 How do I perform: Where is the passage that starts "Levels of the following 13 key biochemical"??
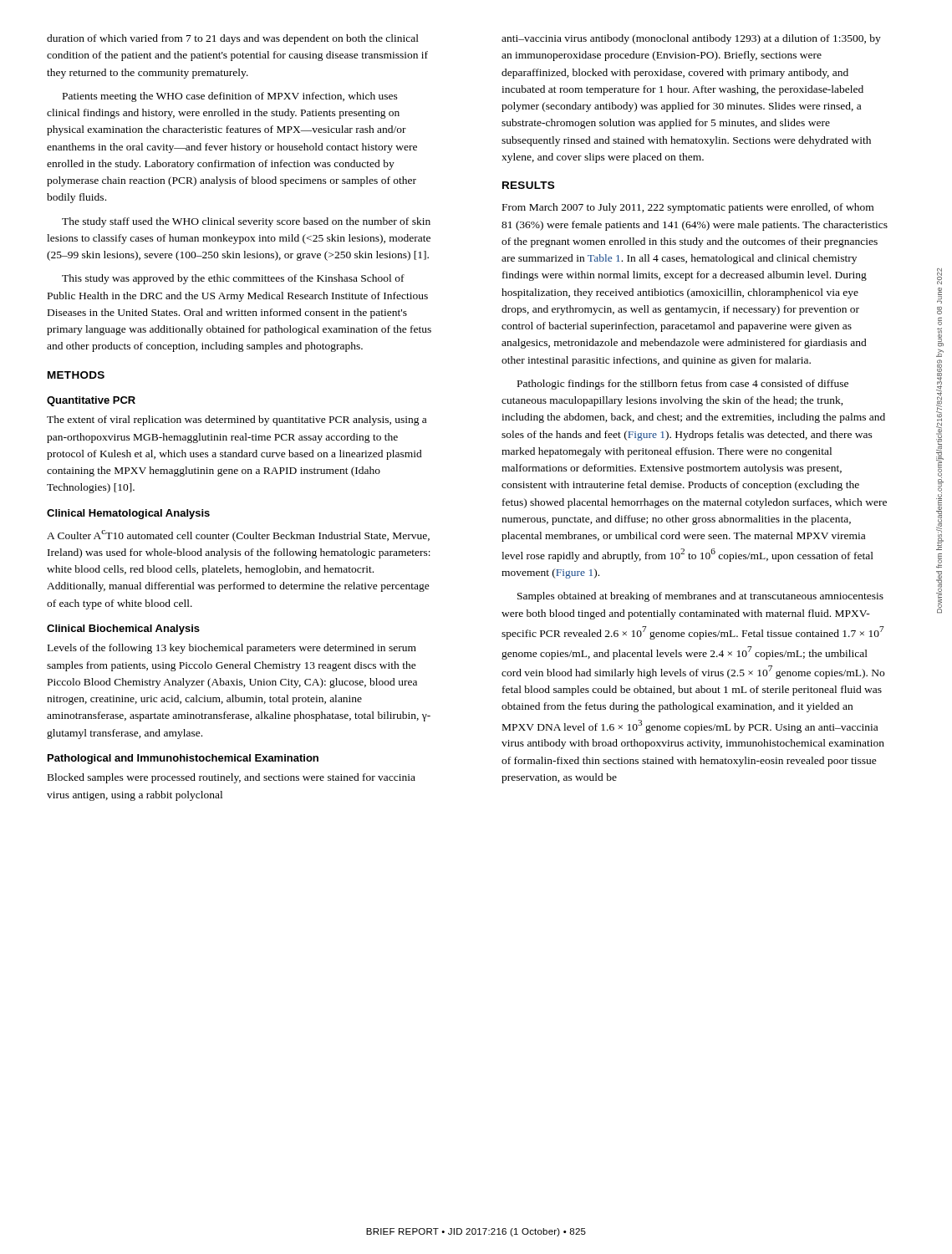tap(240, 691)
